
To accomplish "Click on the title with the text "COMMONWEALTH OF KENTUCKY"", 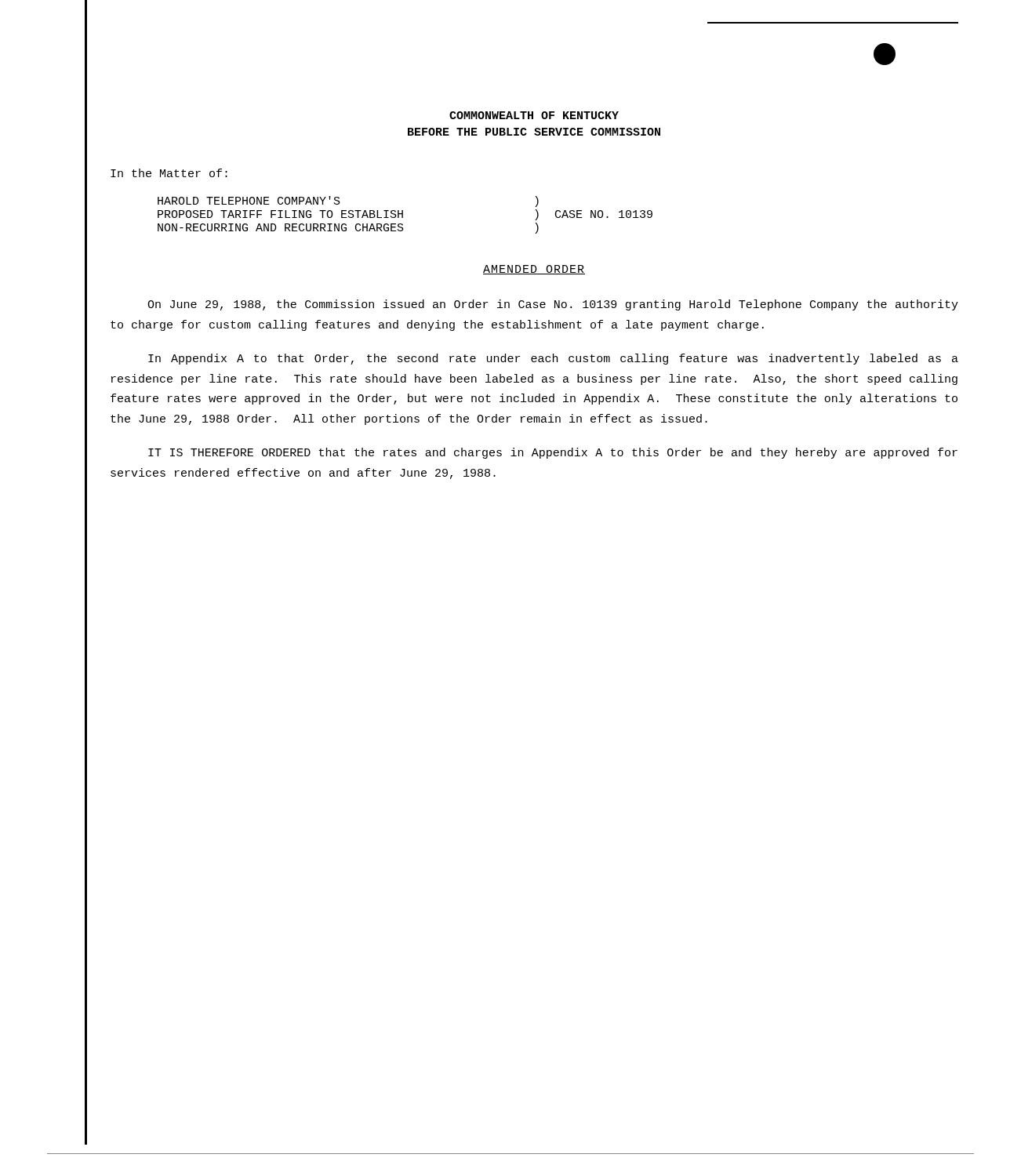I will coord(534,116).
